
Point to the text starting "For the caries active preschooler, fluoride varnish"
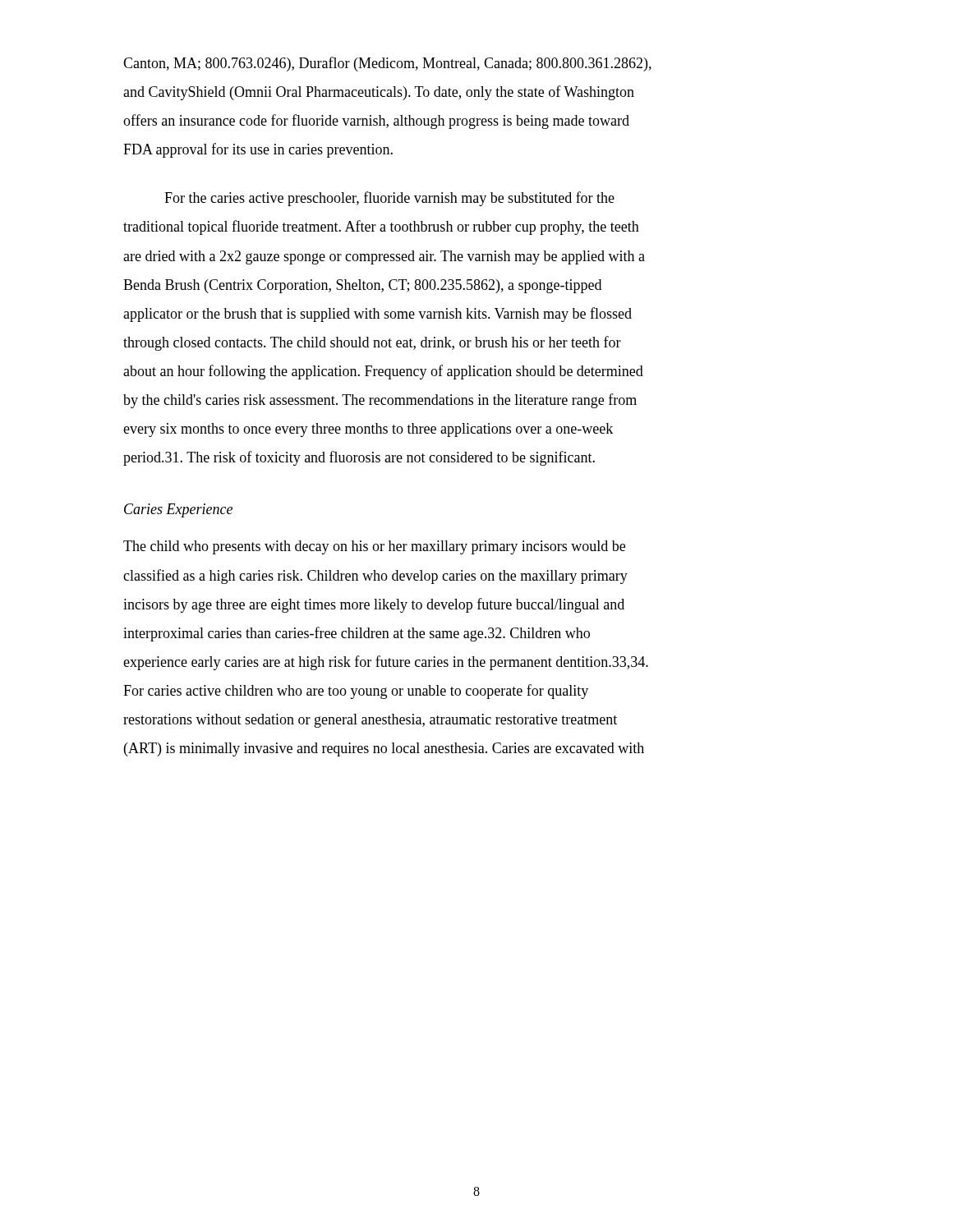tap(476, 328)
